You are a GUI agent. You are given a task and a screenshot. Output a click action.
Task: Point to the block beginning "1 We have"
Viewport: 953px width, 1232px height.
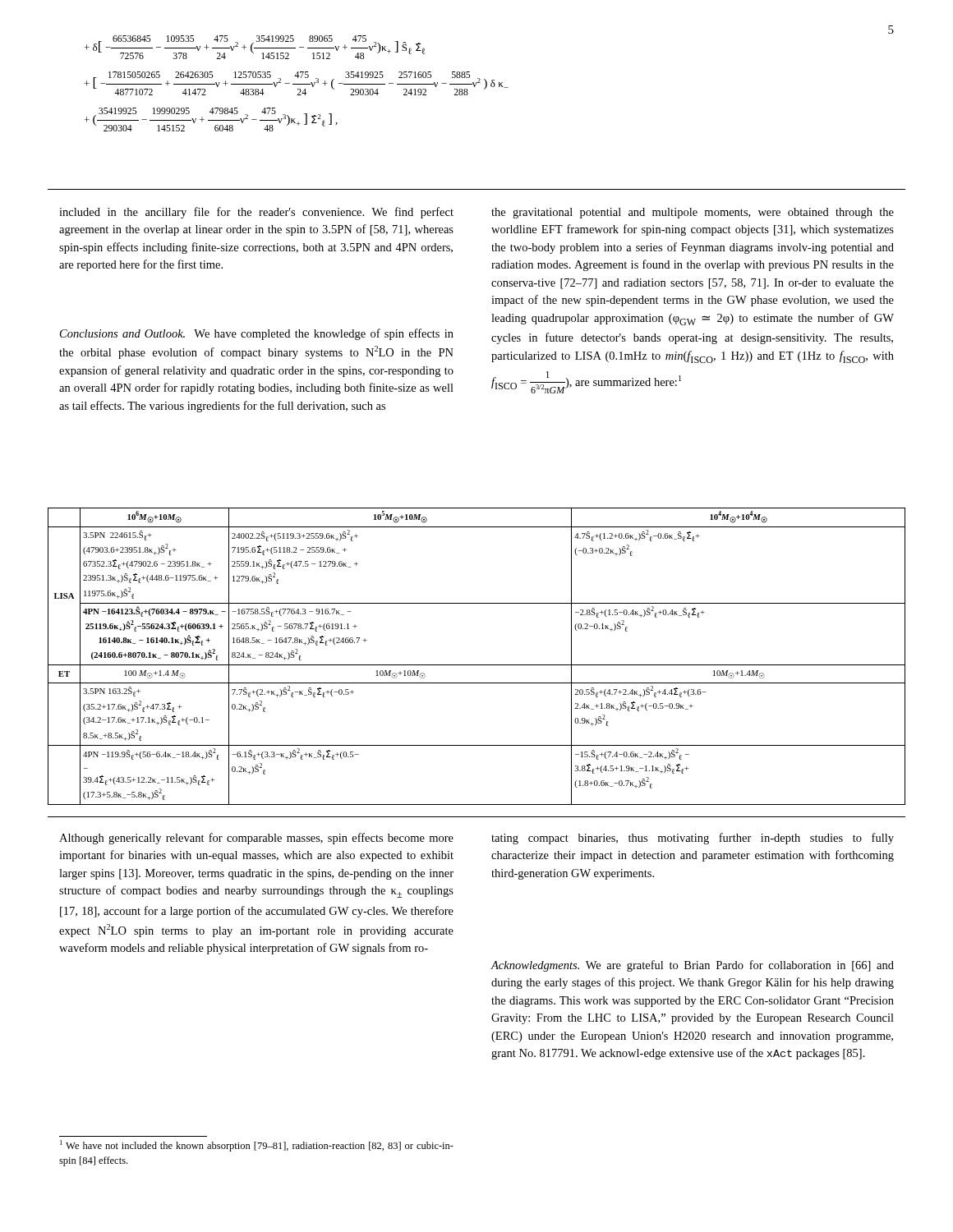coord(256,1152)
